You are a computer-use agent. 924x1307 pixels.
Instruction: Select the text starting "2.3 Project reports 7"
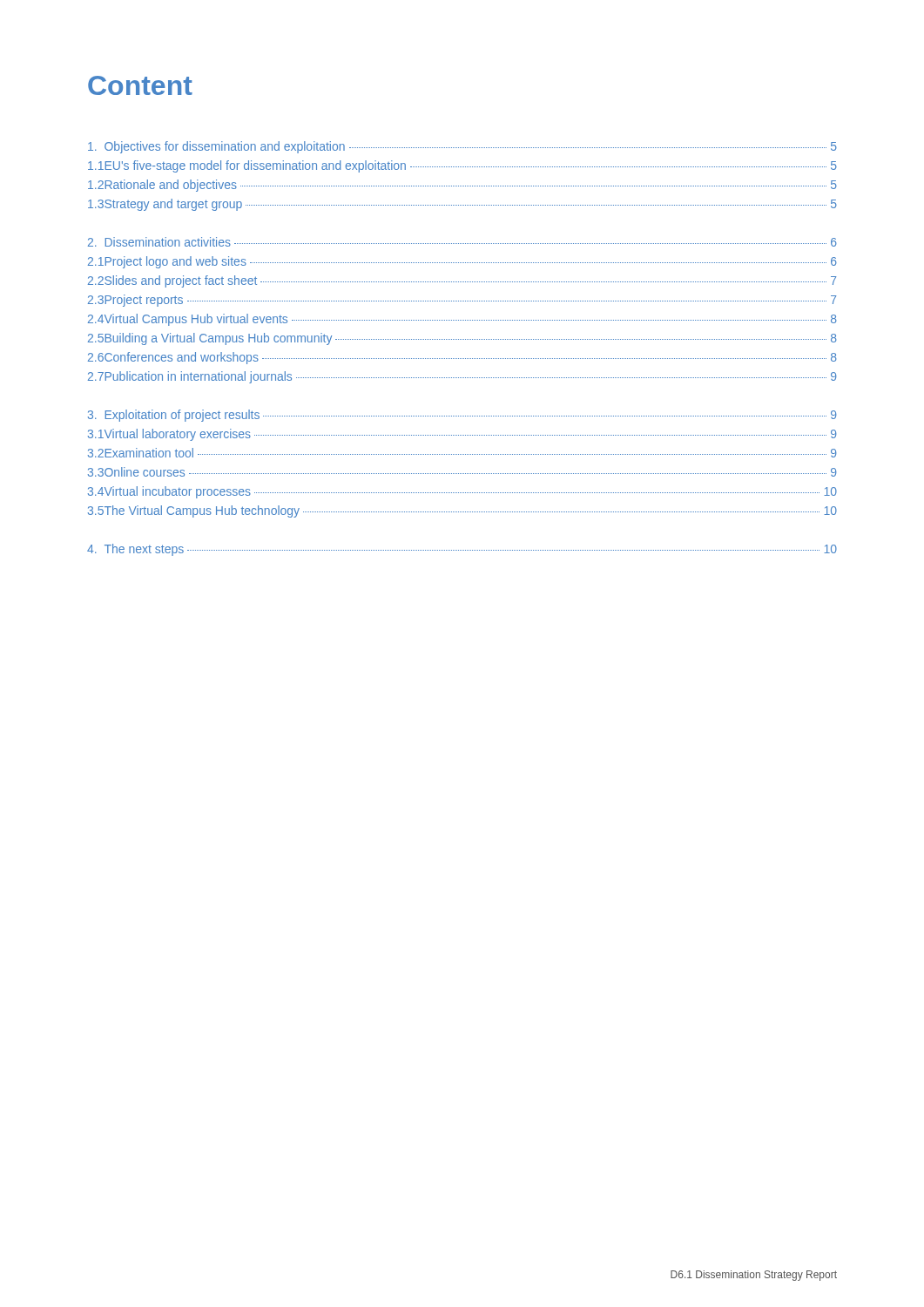(x=462, y=300)
